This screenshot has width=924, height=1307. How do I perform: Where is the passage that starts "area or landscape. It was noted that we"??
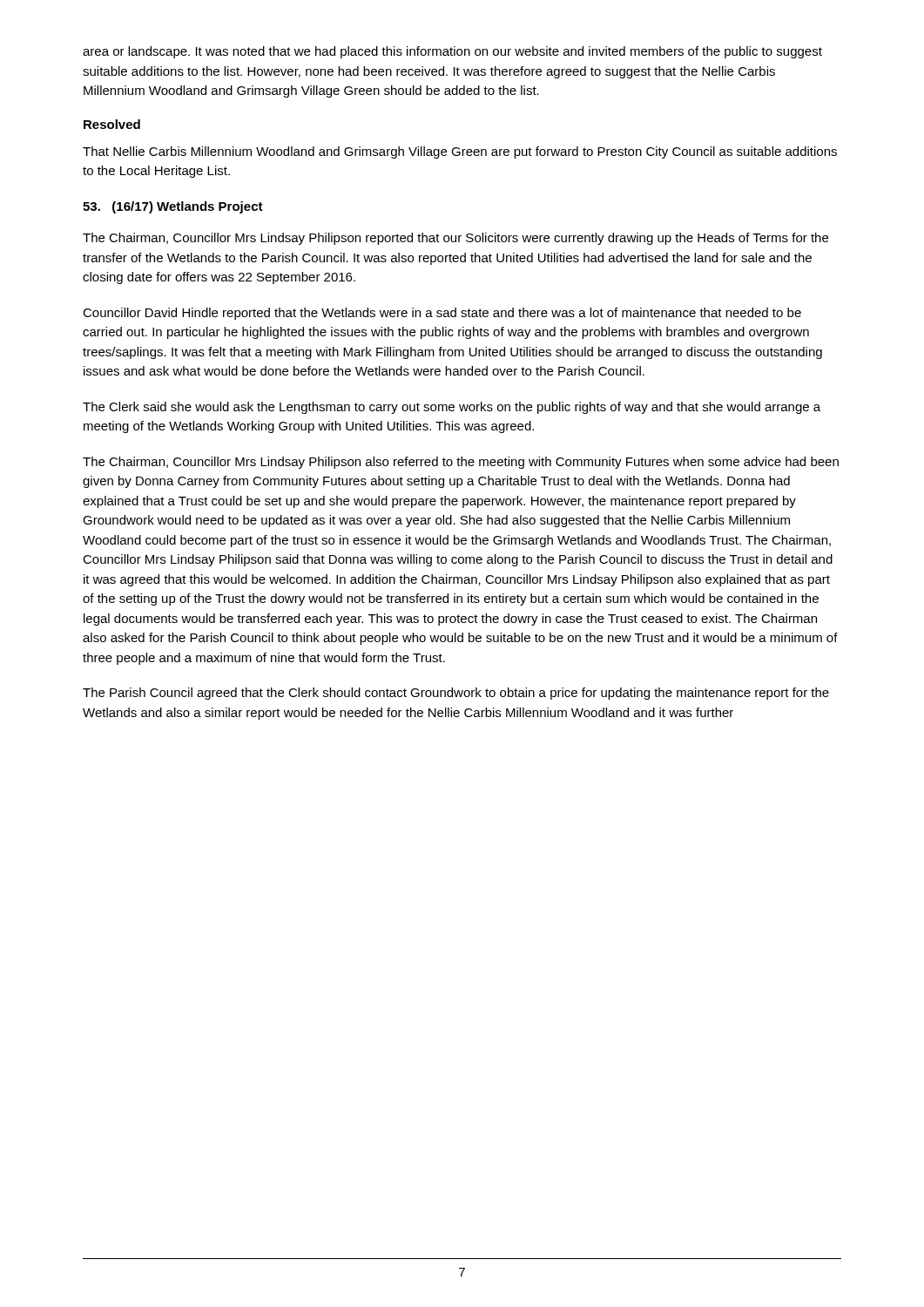pyautogui.click(x=452, y=71)
